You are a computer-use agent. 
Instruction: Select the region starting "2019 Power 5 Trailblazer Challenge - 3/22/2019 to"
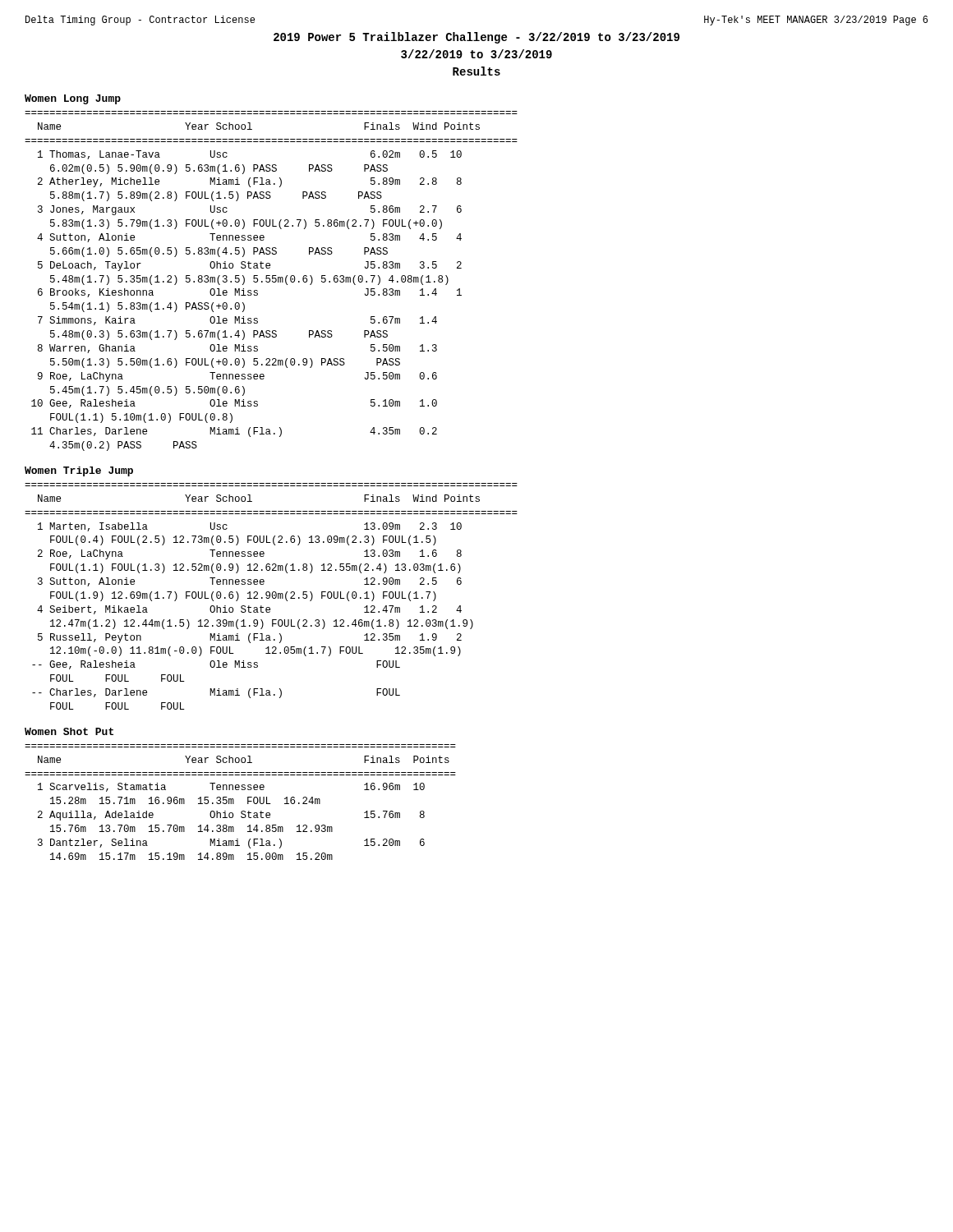coord(476,55)
